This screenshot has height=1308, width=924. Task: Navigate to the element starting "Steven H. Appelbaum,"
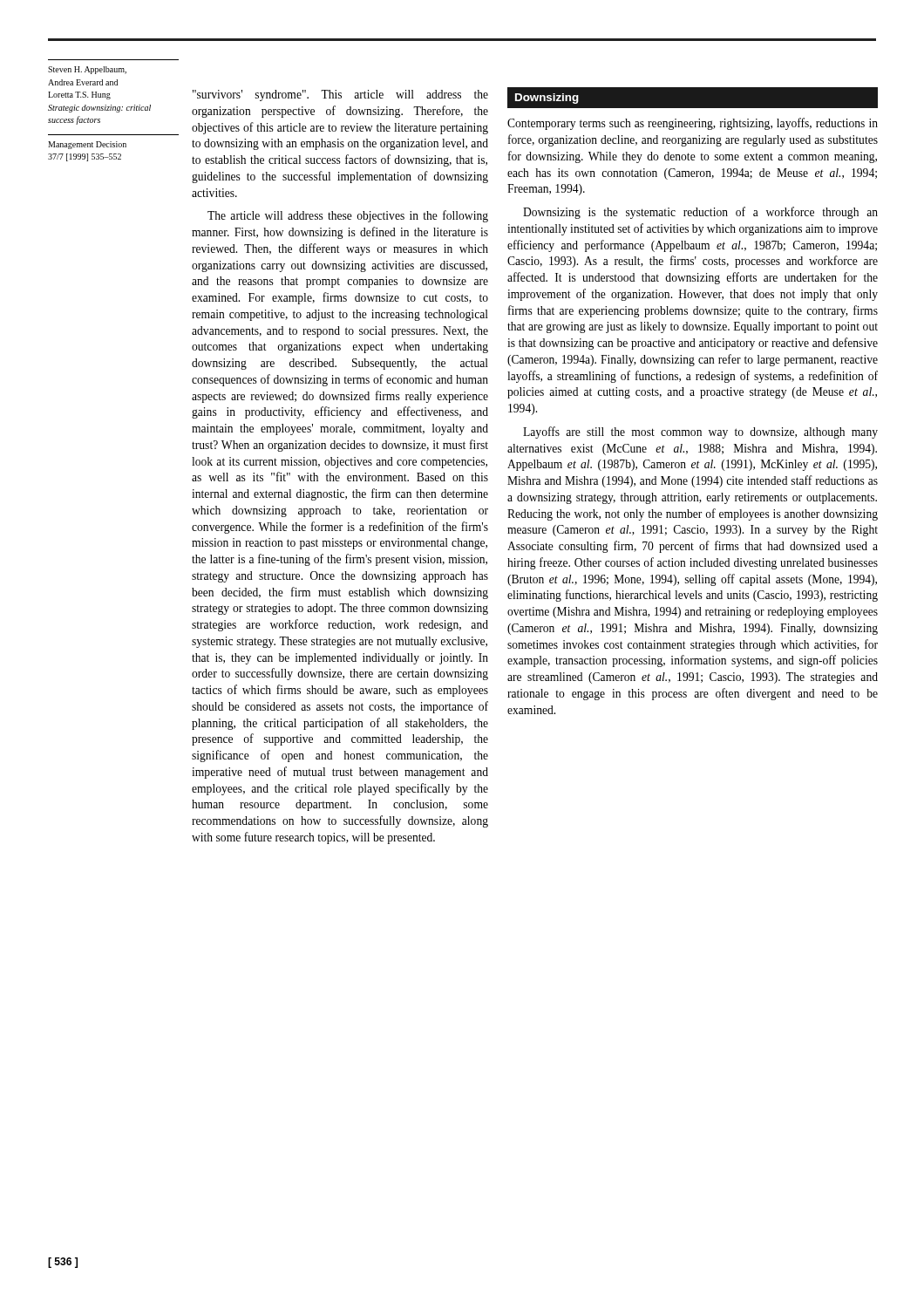click(x=100, y=95)
